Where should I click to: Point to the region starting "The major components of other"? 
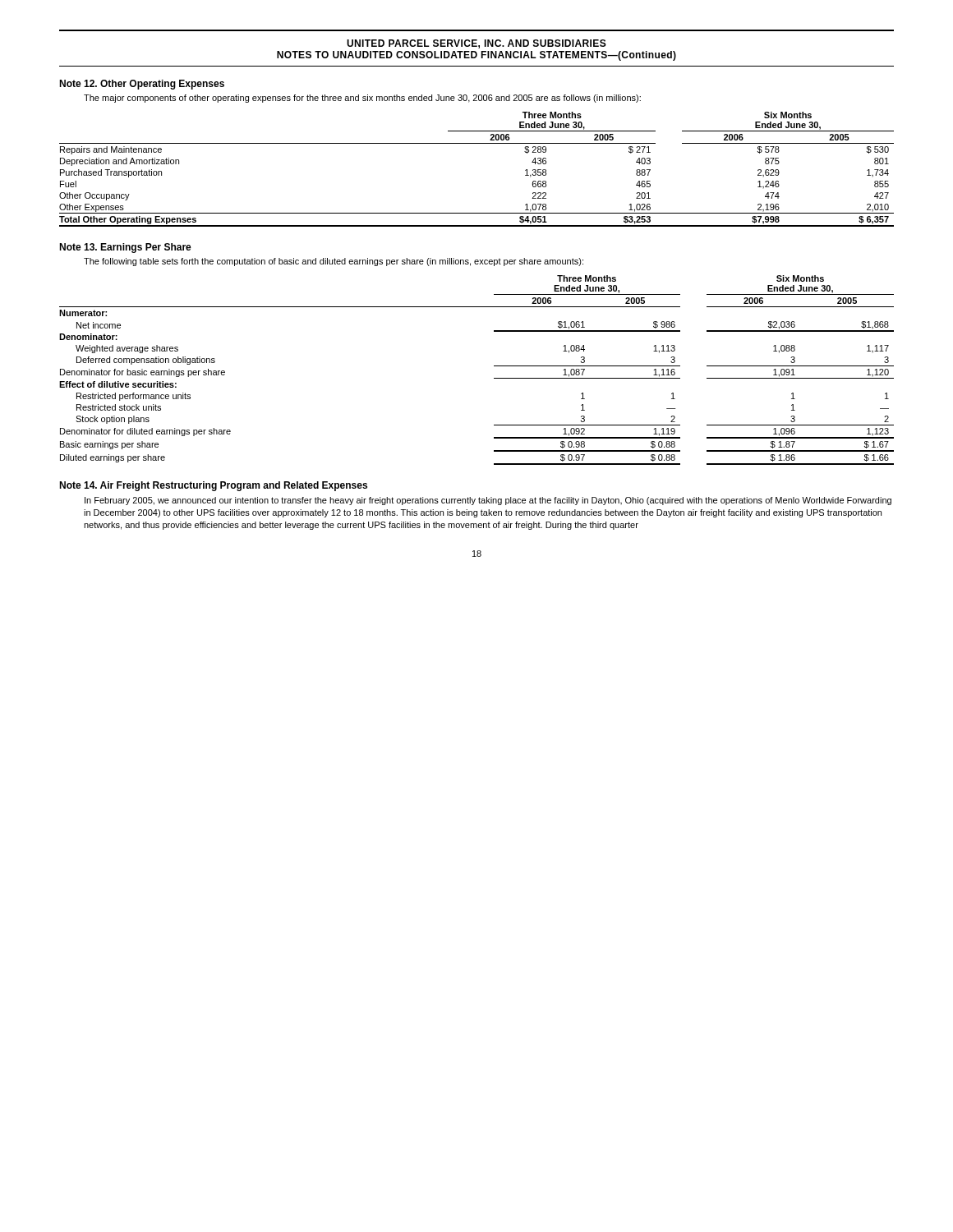363,98
